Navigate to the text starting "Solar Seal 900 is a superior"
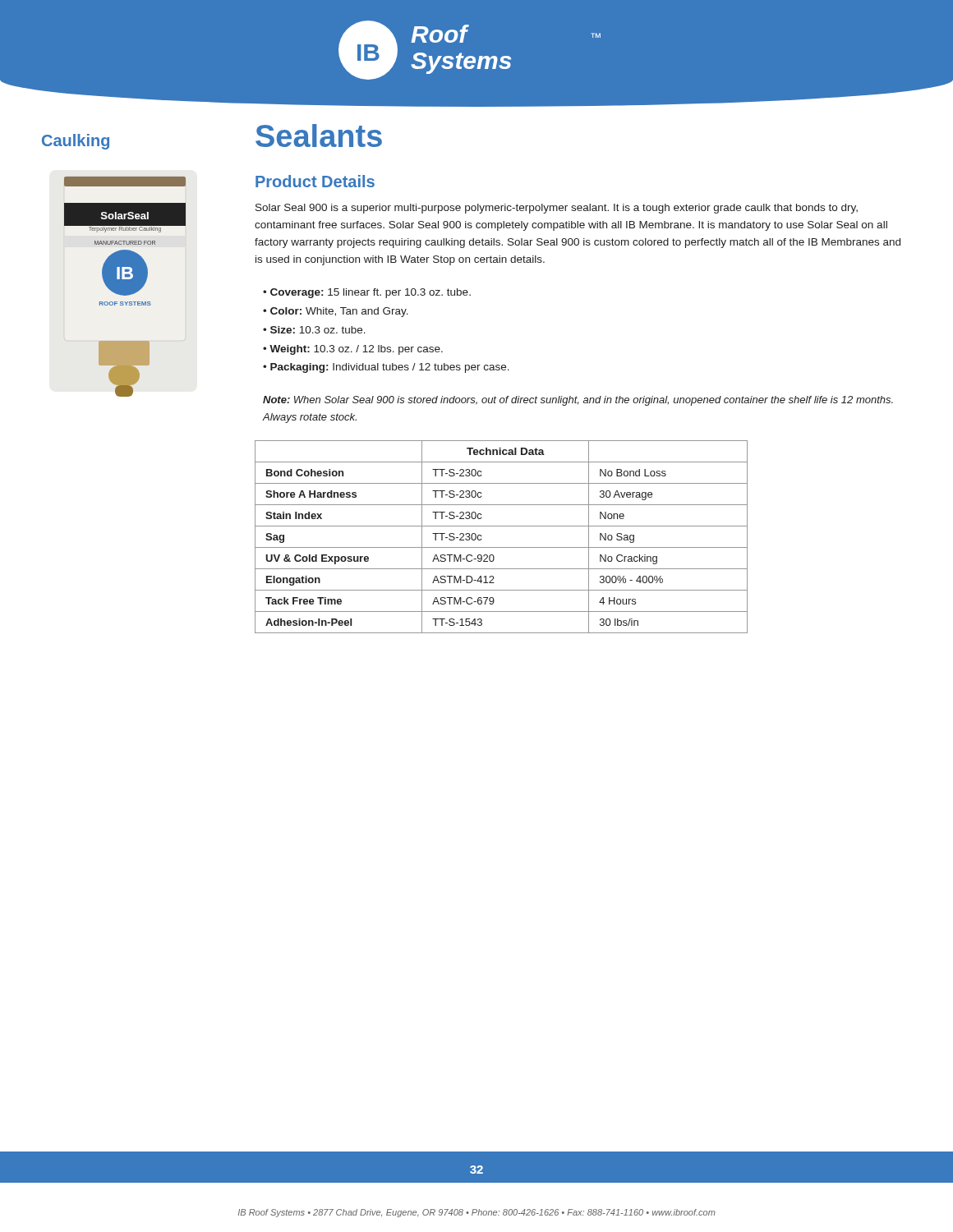 (578, 233)
